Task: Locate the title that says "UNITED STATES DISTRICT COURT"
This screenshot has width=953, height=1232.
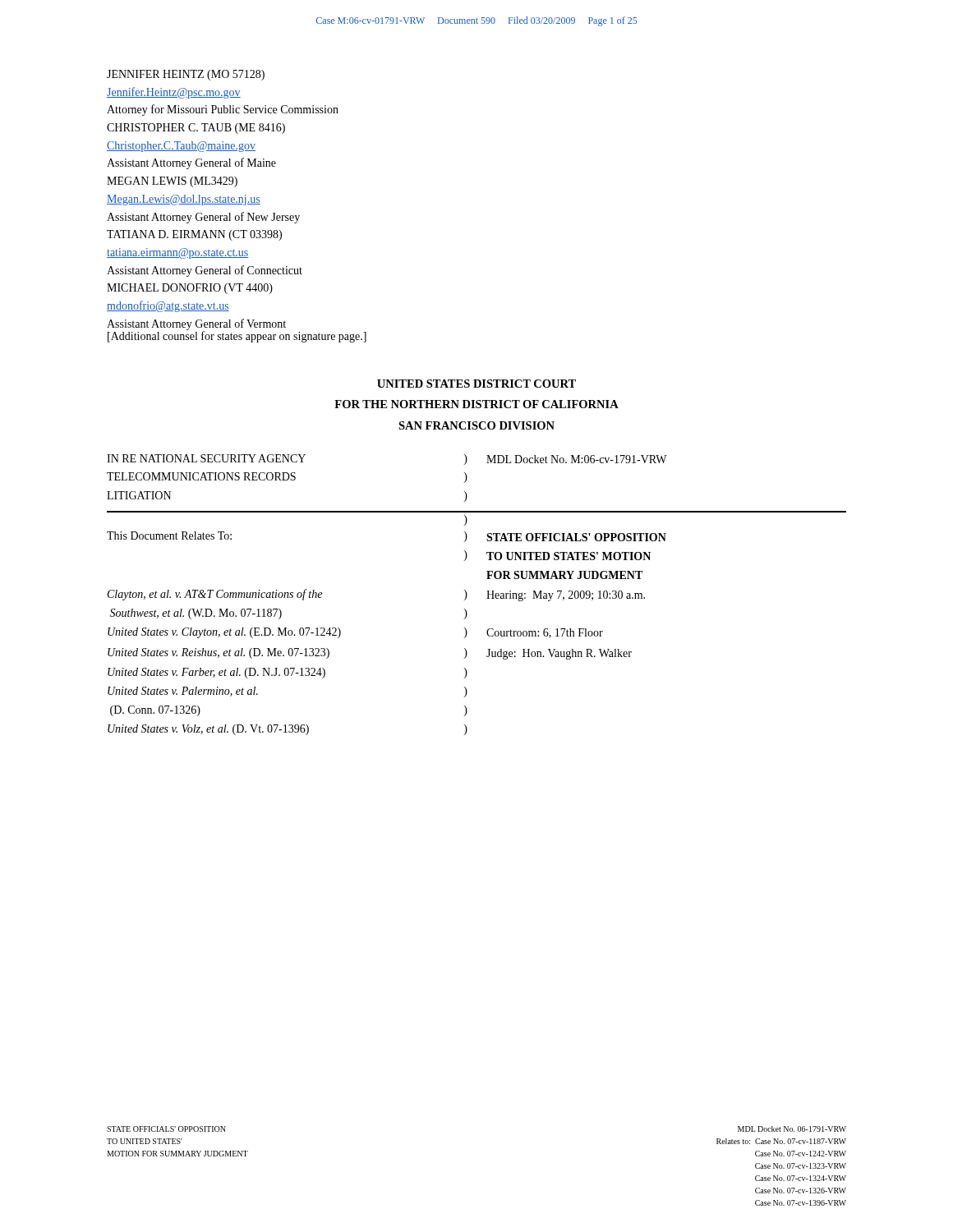Action: point(476,404)
